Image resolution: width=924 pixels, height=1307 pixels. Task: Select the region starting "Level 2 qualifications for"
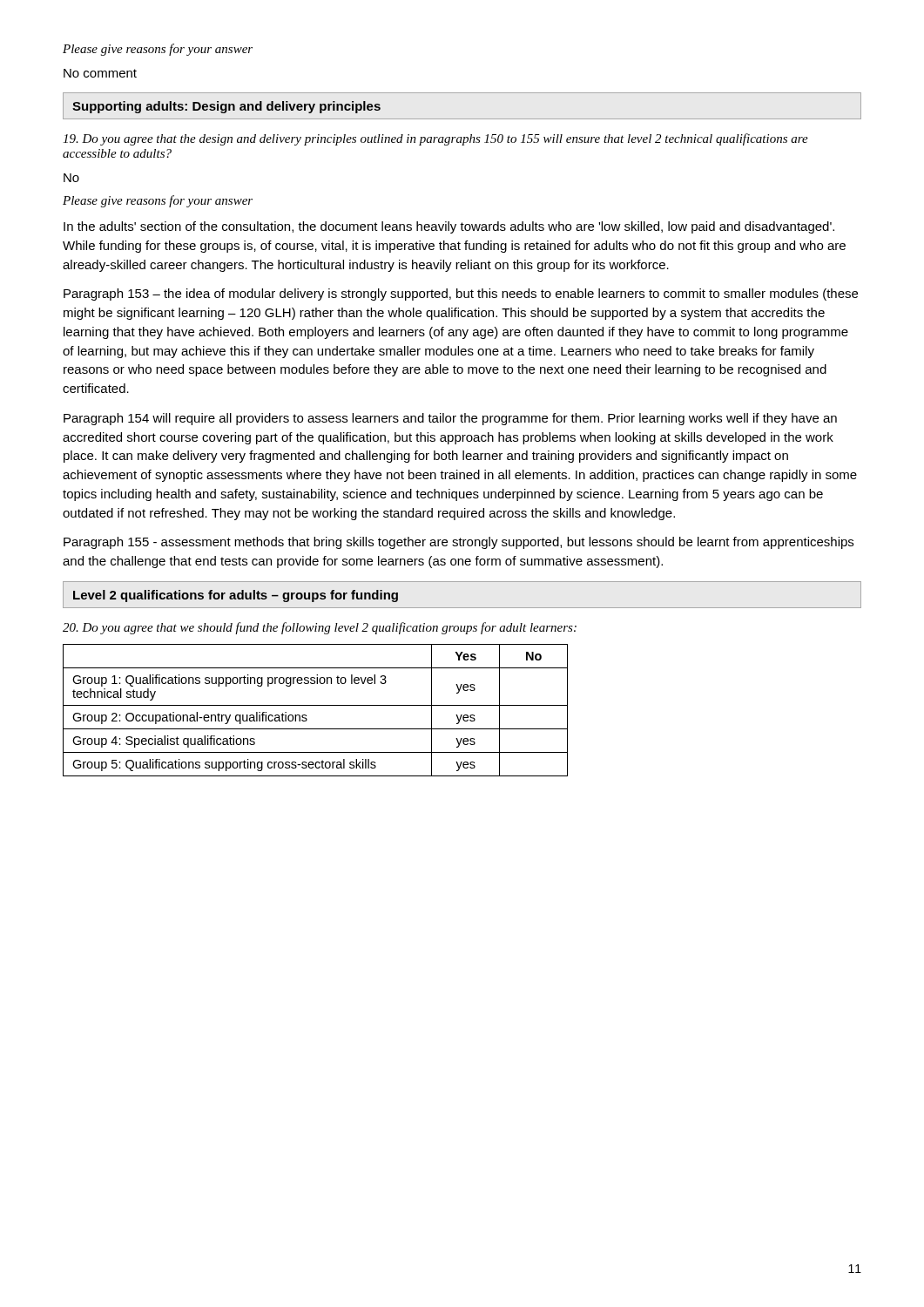click(x=236, y=594)
